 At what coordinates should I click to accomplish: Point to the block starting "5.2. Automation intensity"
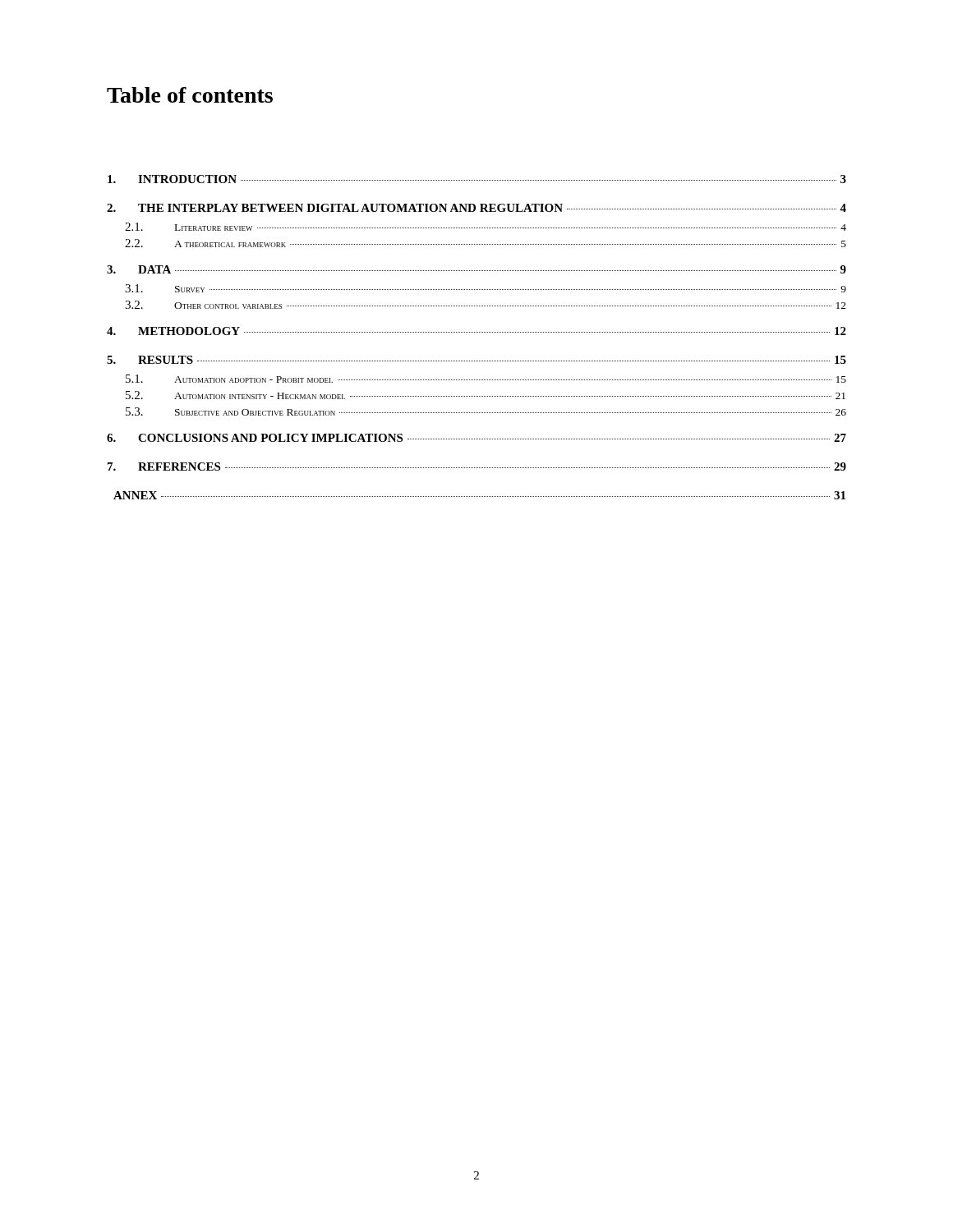pyautogui.click(x=476, y=395)
